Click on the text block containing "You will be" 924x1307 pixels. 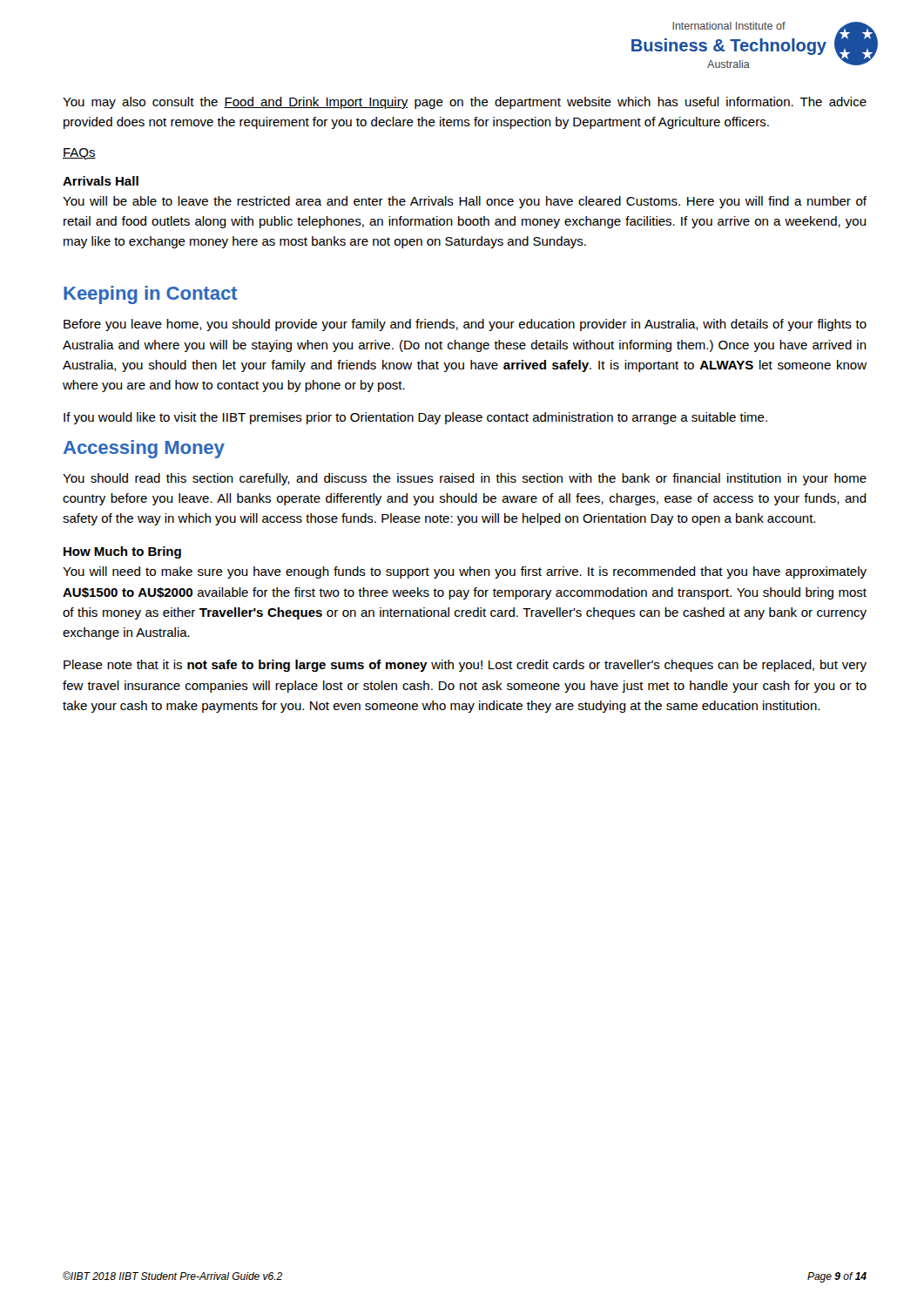point(465,221)
